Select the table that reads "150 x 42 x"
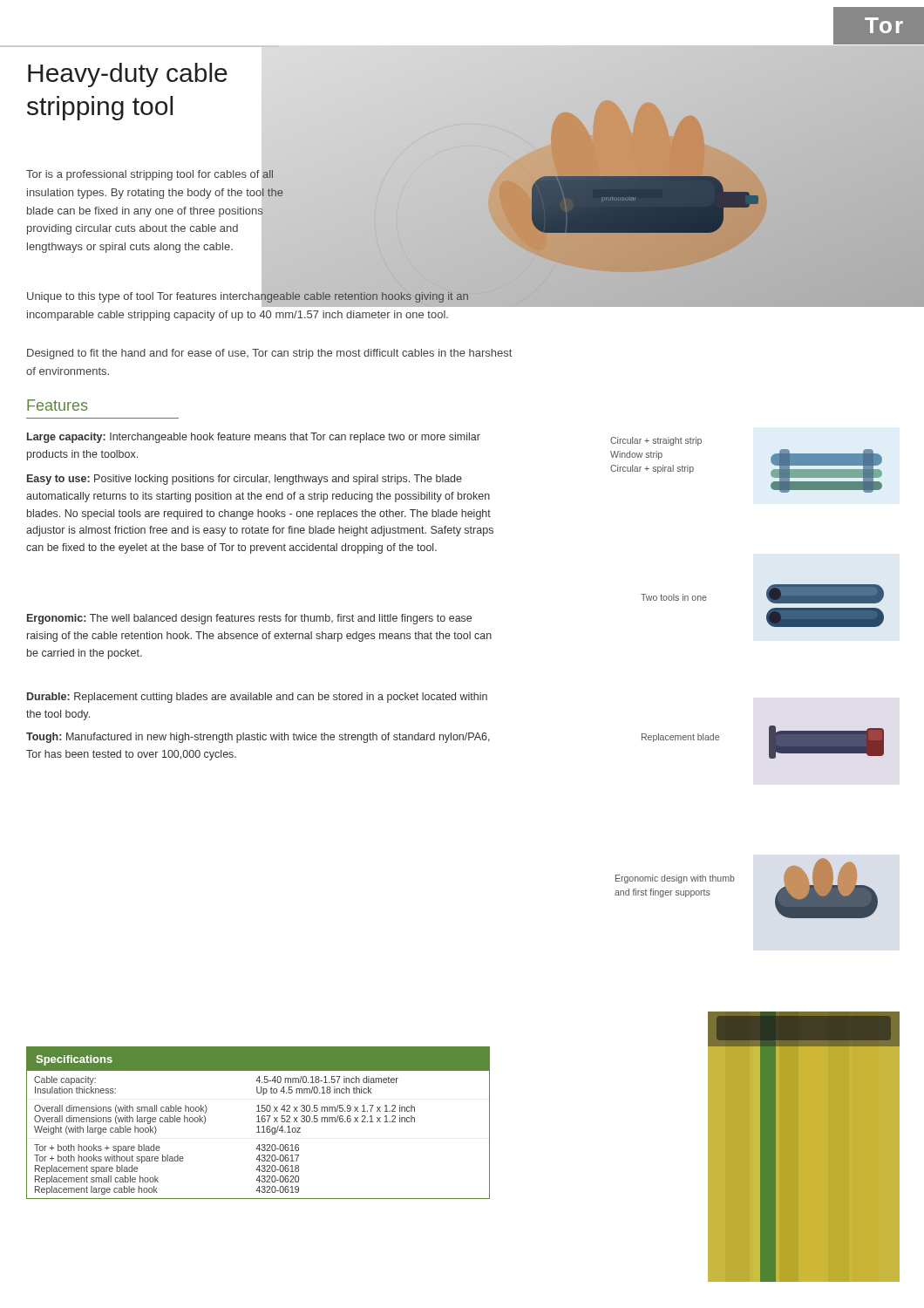 [x=258, y=1123]
